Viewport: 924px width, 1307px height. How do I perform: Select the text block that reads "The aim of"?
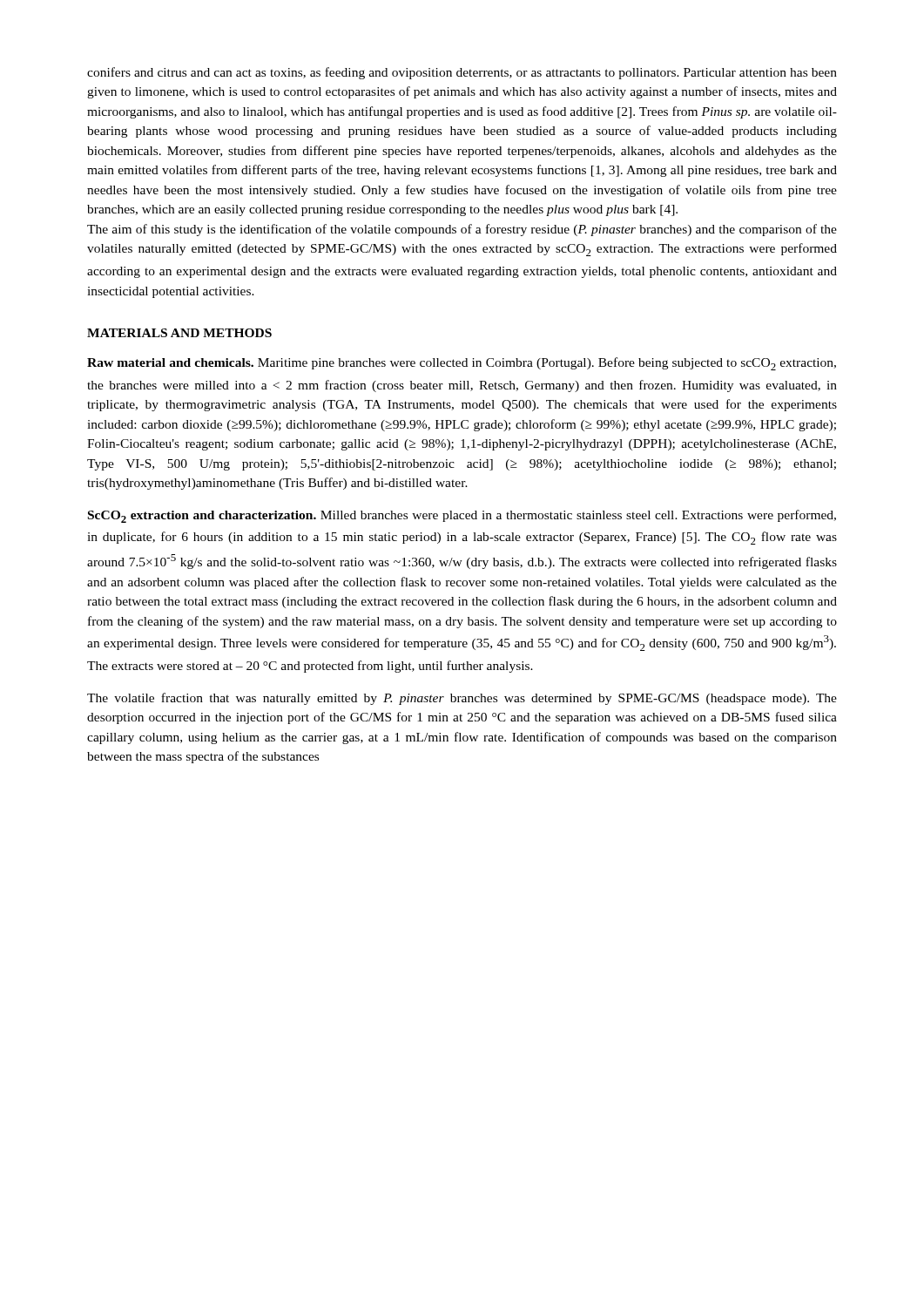[462, 260]
